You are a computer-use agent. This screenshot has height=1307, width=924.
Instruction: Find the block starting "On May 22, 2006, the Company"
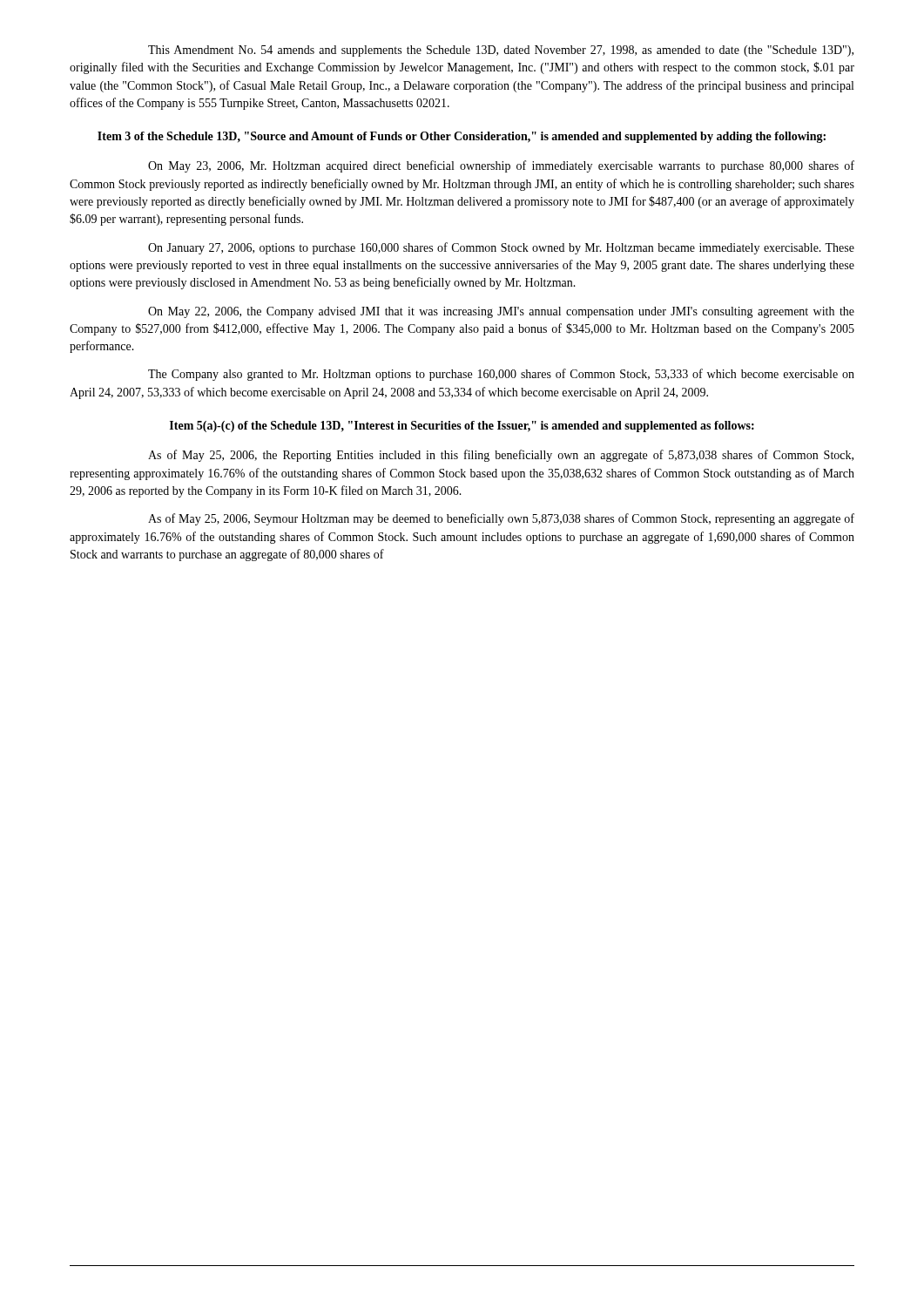[462, 329]
